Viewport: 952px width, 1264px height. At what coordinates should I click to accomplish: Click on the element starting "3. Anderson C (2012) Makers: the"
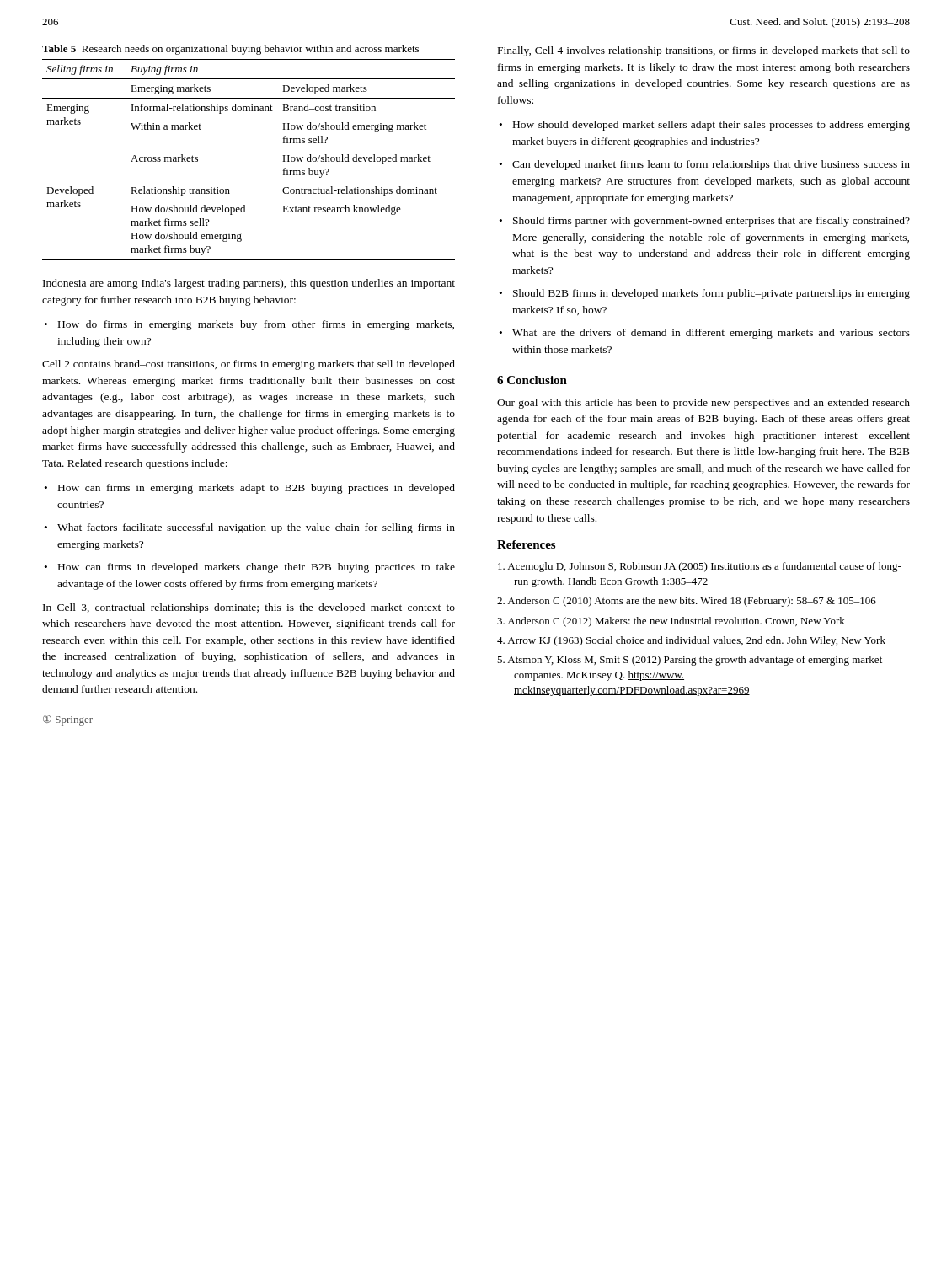[671, 620]
